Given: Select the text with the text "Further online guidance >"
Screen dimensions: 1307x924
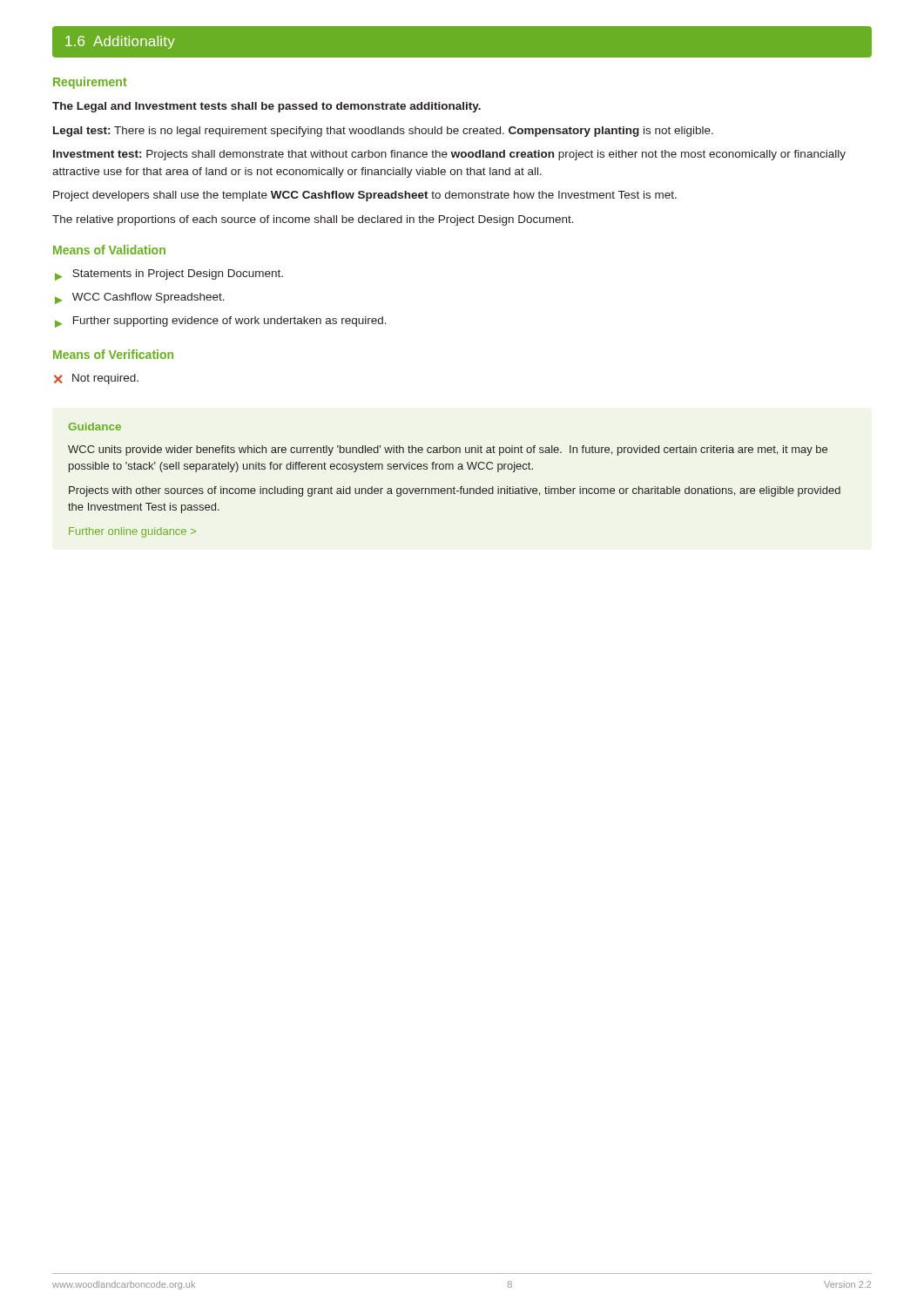Looking at the screenshot, I should point(132,531).
